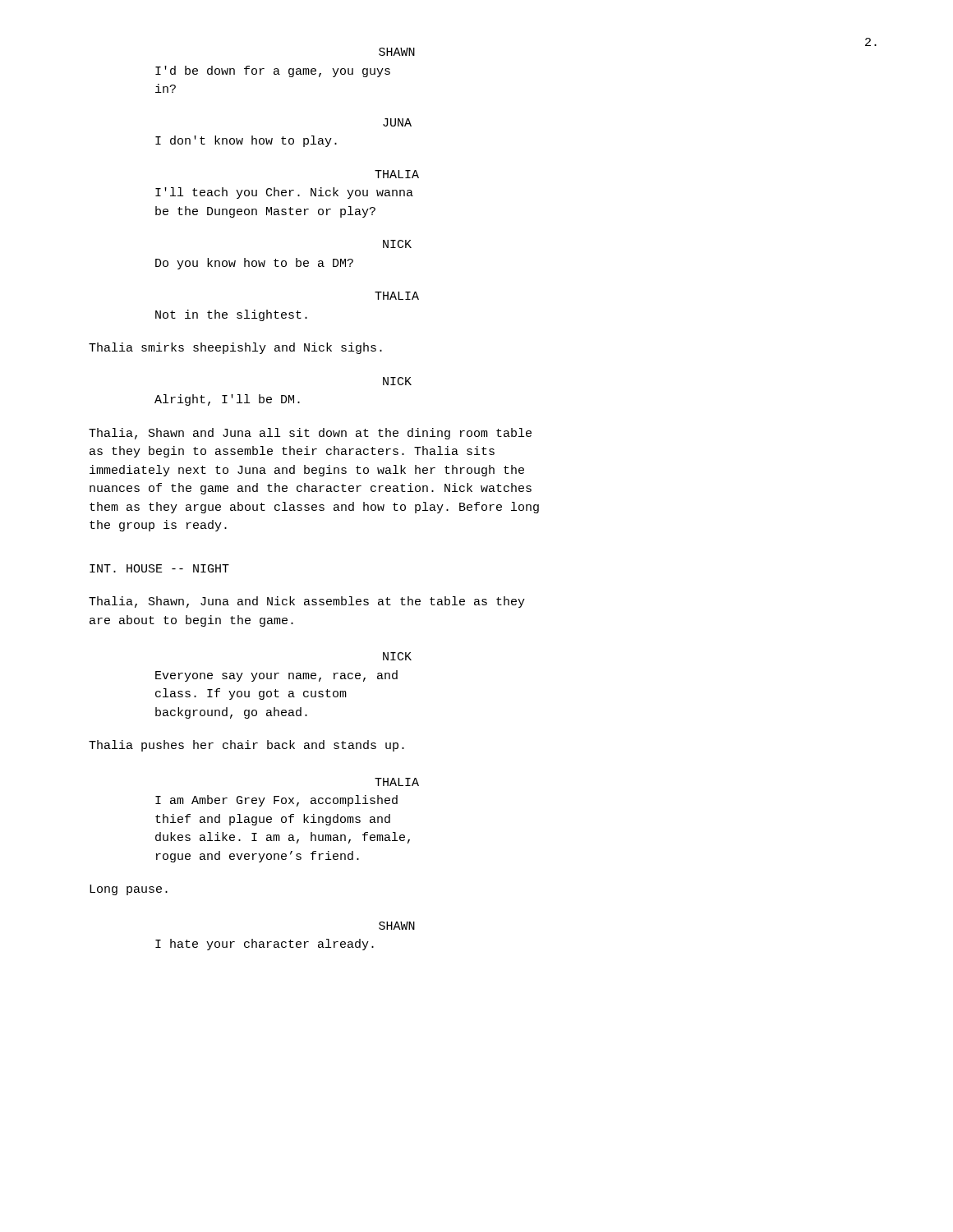Find the block on this page that starts "Thalia smirks sheepishly and Nick"
Viewport: 953px width, 1232px height.
coord(235,348)
